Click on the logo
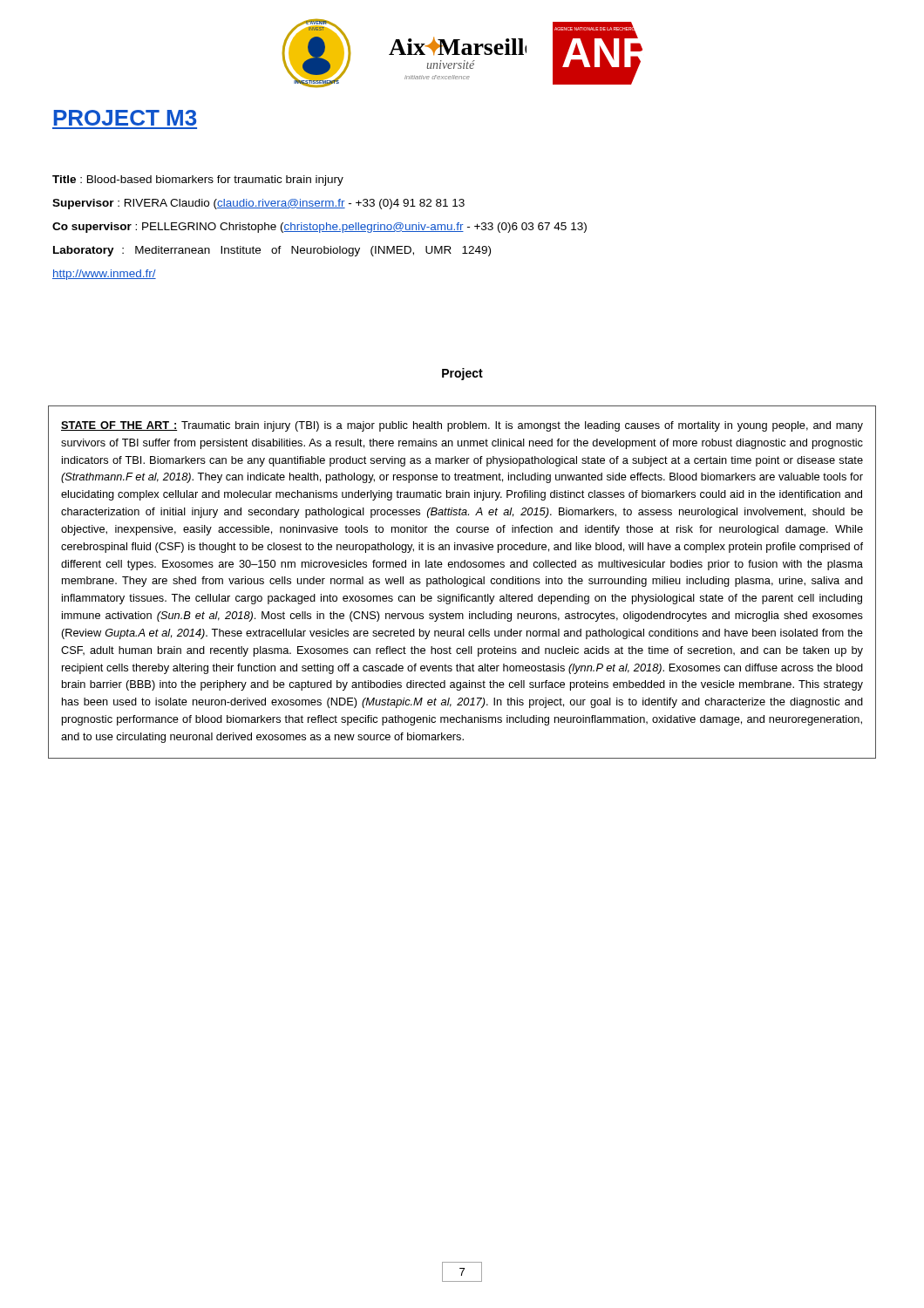This screenshot has width=924, height=1308. tap(462, 53)
